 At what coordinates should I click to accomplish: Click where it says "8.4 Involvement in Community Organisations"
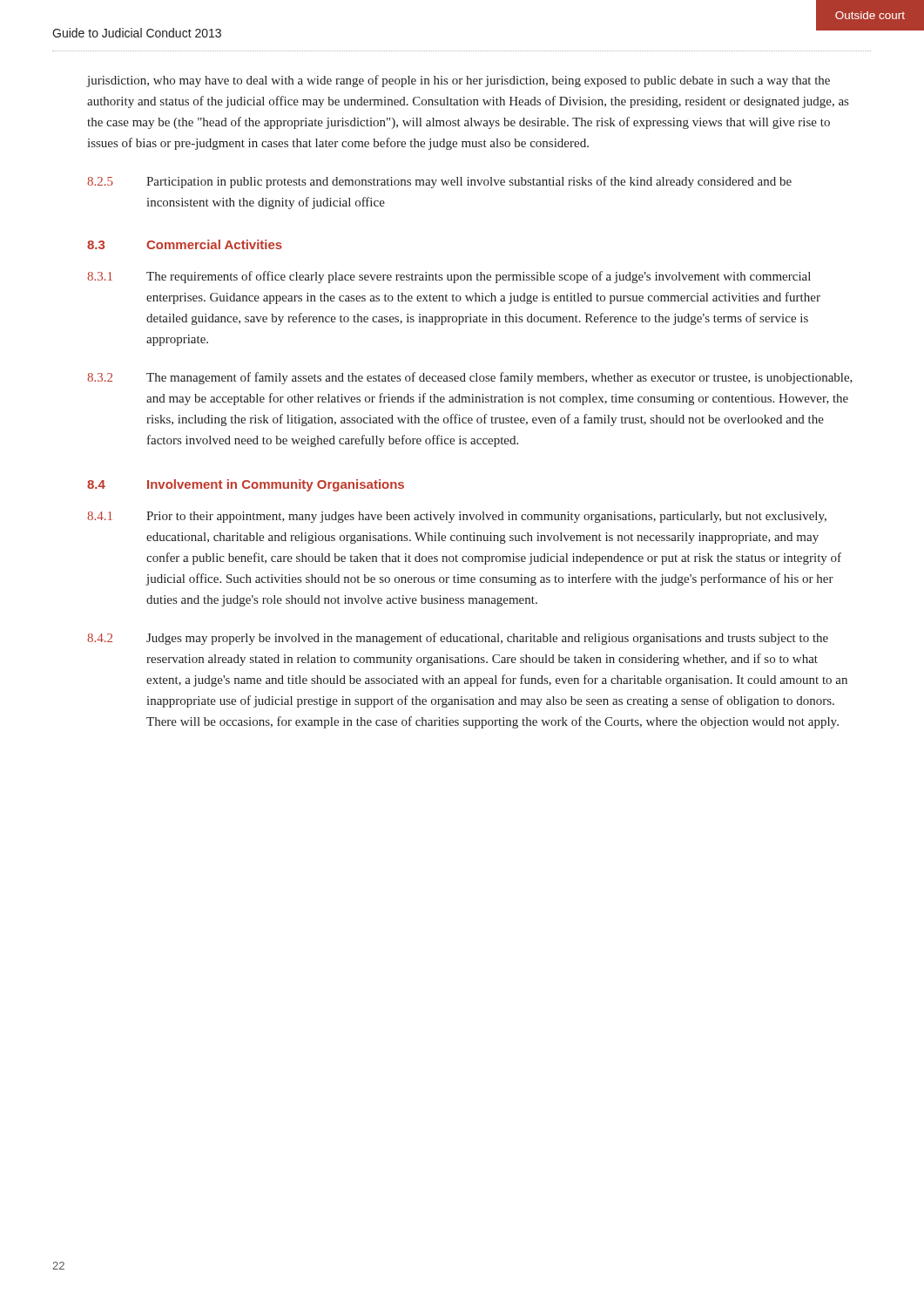click(246, 484)
